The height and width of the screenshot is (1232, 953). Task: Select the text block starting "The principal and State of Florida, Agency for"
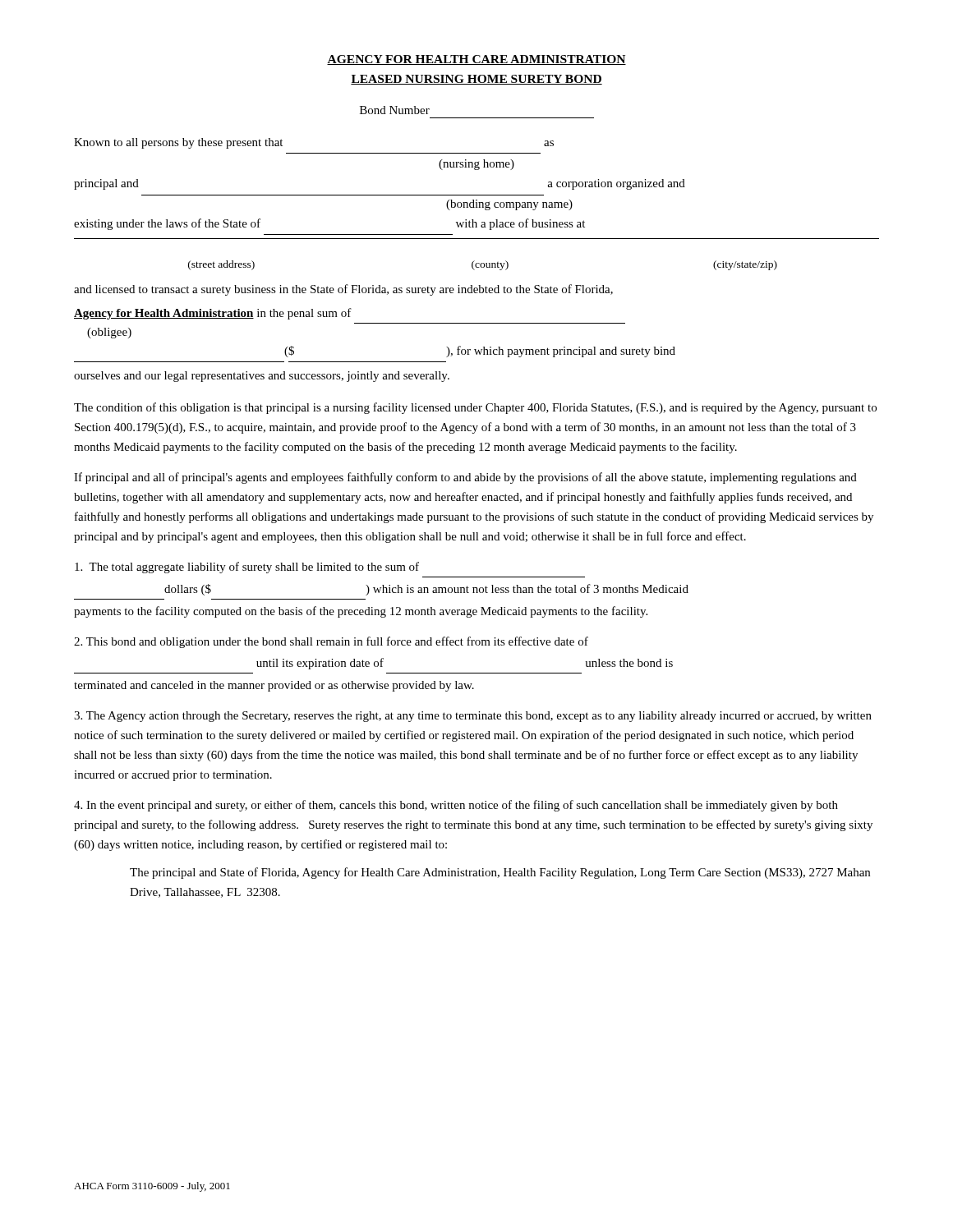point(500,882)
